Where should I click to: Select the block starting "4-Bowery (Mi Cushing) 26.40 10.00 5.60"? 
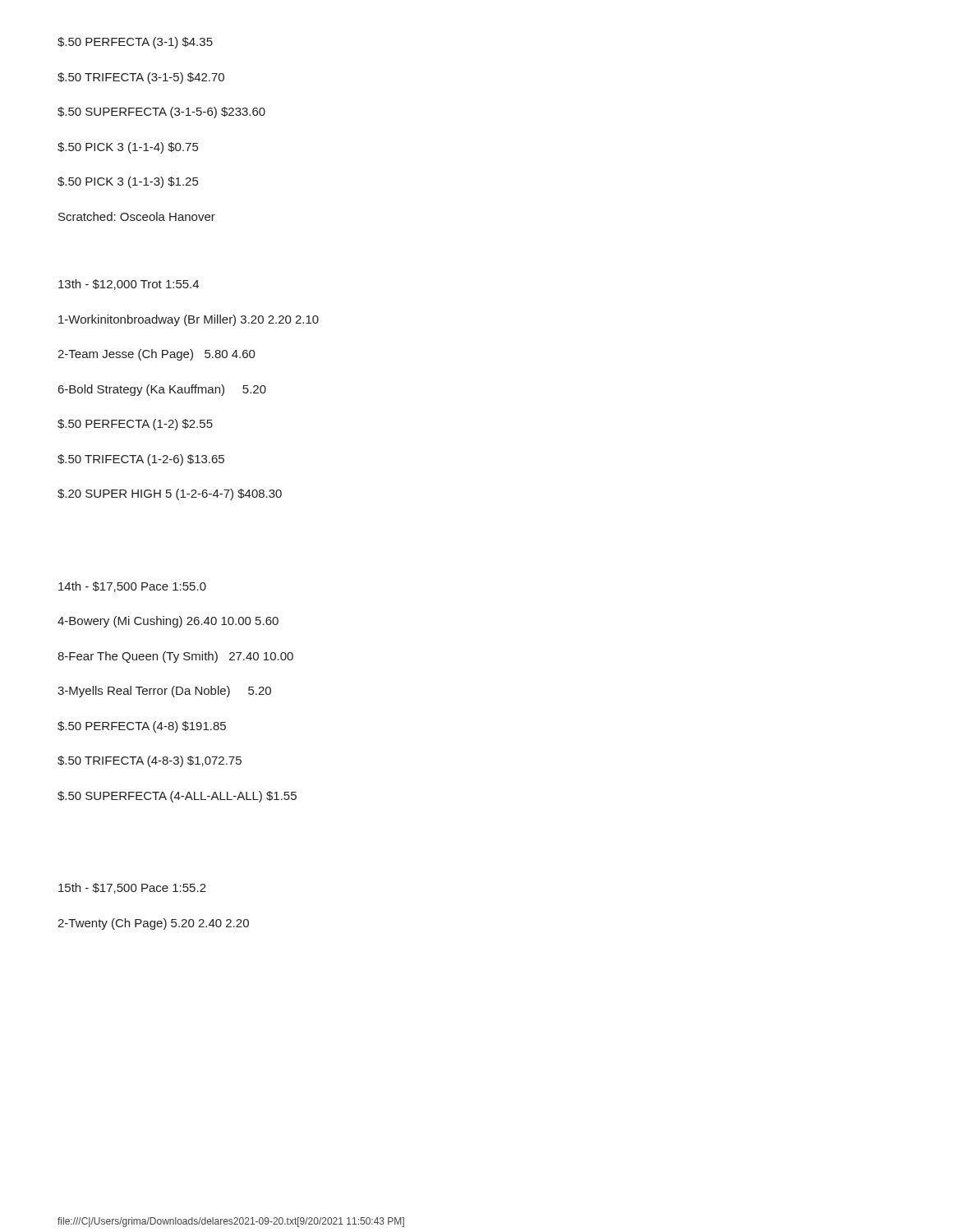168,620
